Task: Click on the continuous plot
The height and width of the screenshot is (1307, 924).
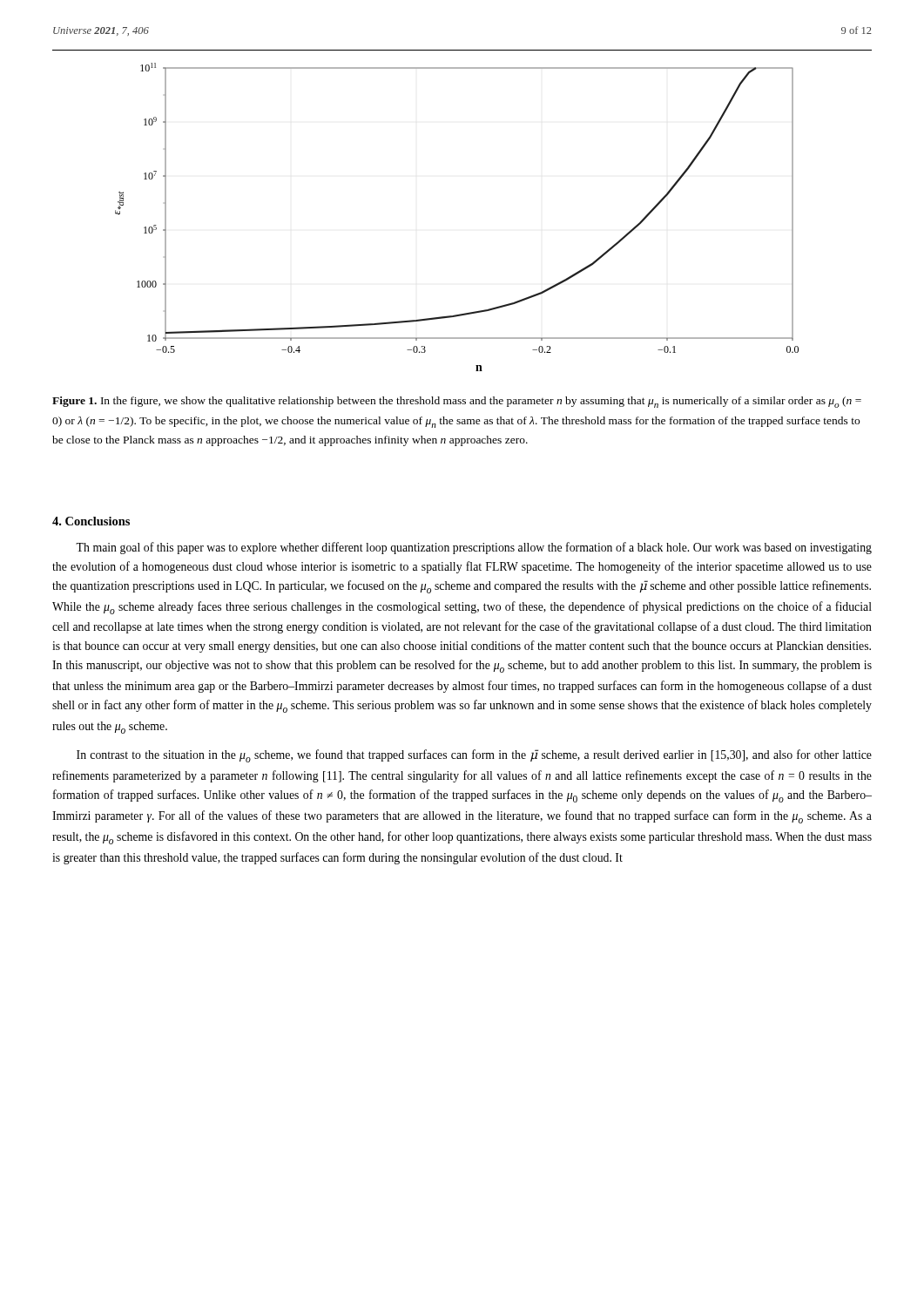Action: 462,222
